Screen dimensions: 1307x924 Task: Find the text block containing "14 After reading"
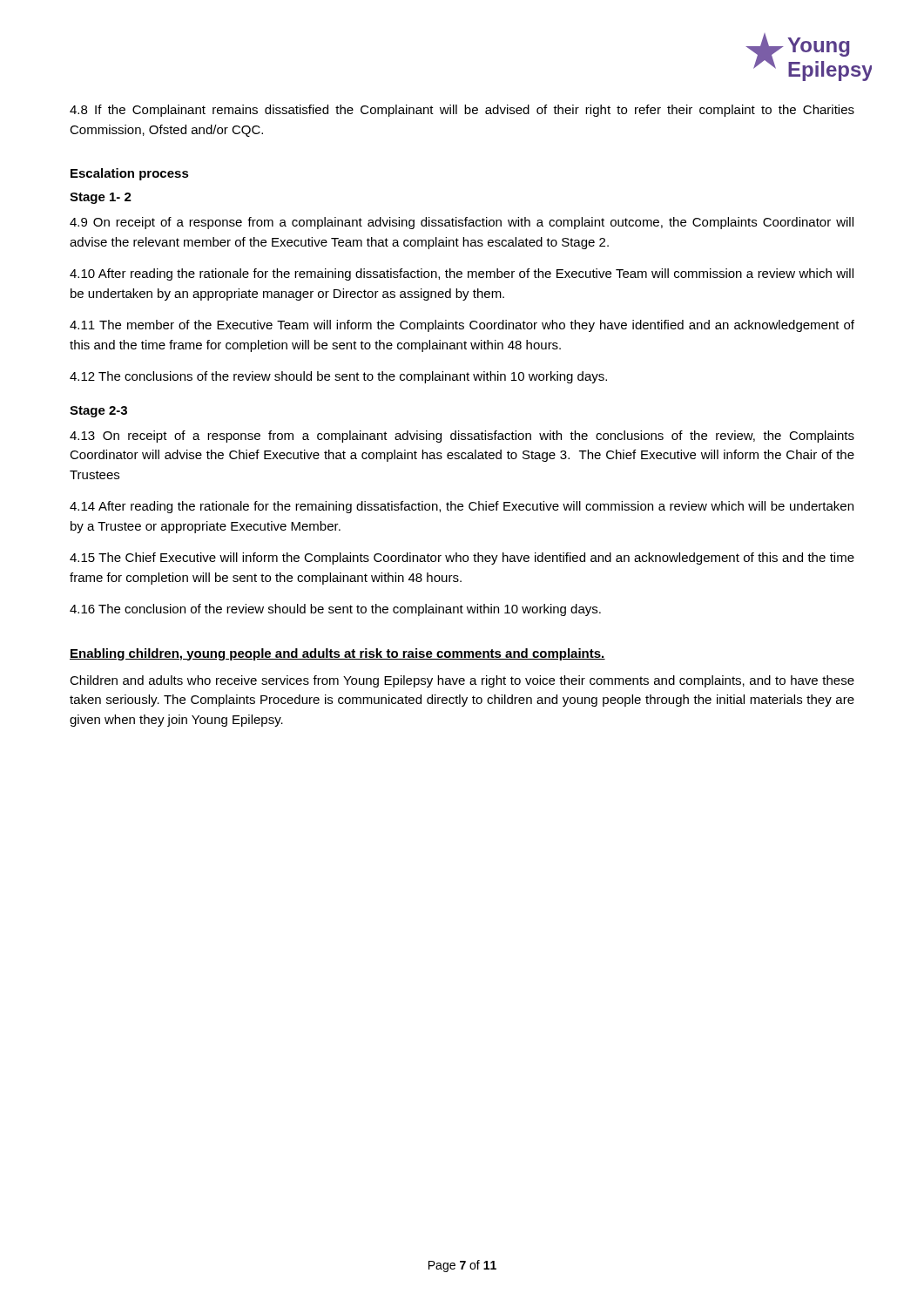pos(462,516)
